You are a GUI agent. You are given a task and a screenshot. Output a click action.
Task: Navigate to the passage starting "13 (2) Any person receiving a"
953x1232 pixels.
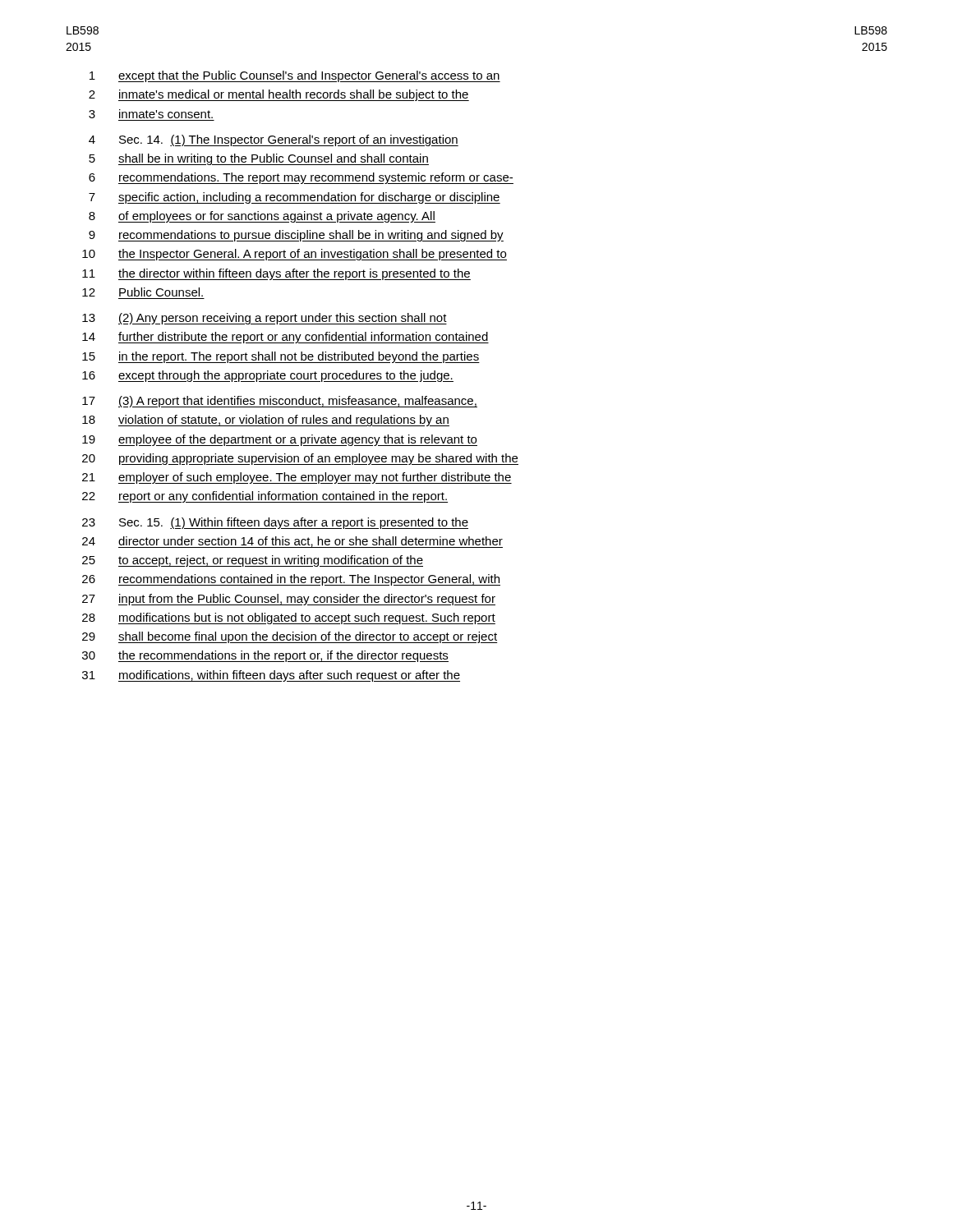(x=265, y=319)
